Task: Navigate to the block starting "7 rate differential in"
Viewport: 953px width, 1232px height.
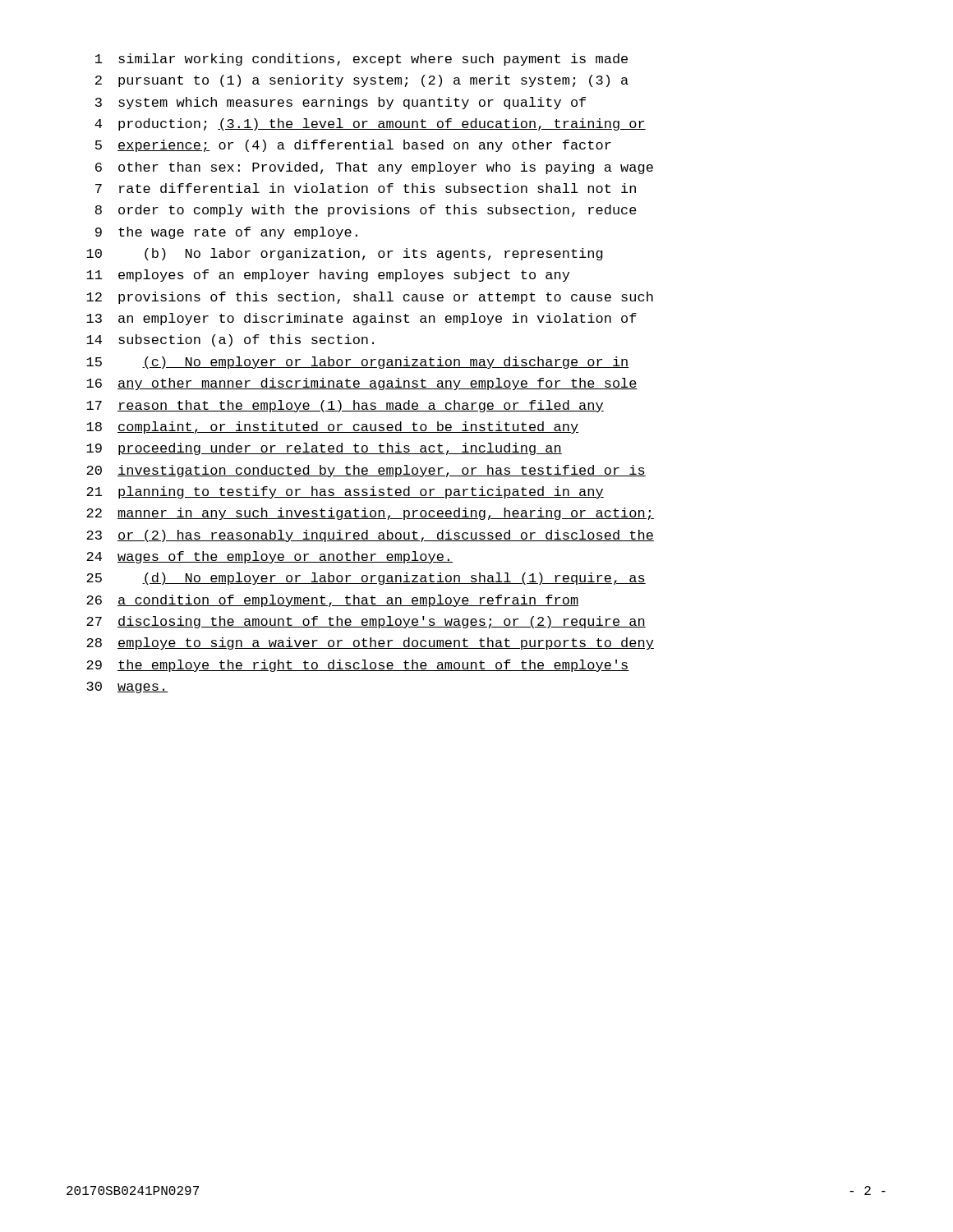Action: pyautogui.click(x=476, y=190)
